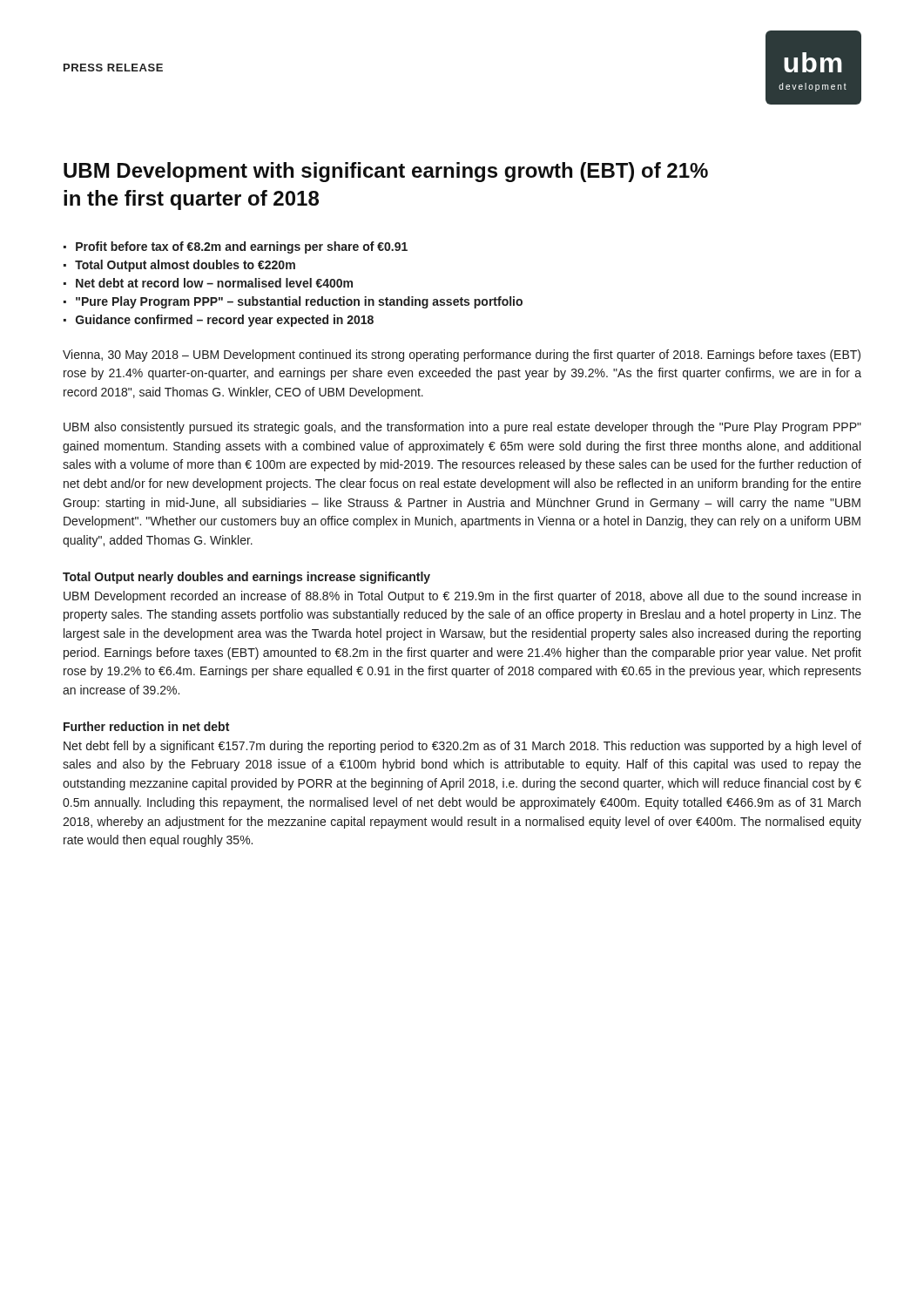Point to the block beginning "UBM Development recorded"
Screen dimensions: 1307x924
(x=462, y=643)
